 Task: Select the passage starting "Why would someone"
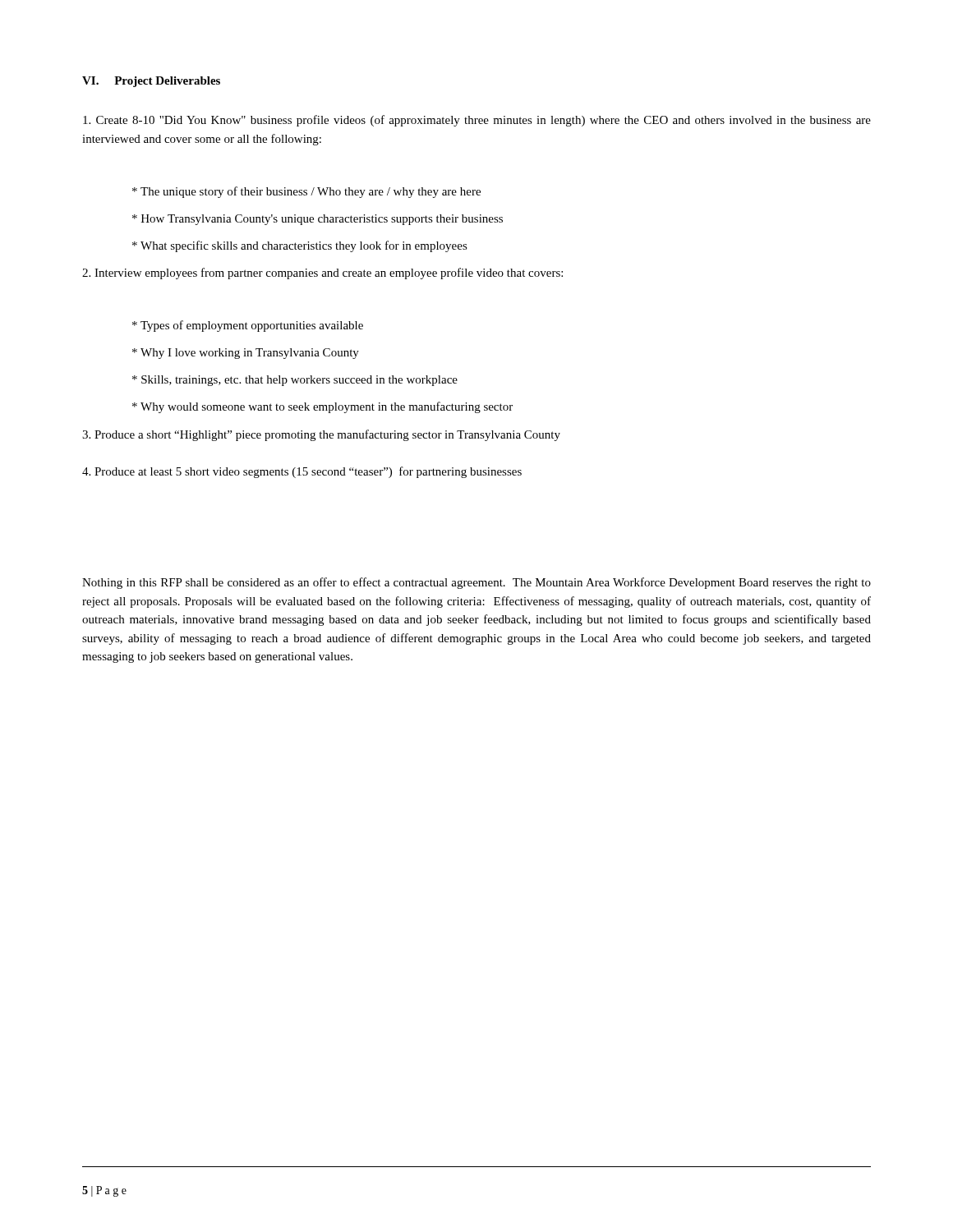322,407
